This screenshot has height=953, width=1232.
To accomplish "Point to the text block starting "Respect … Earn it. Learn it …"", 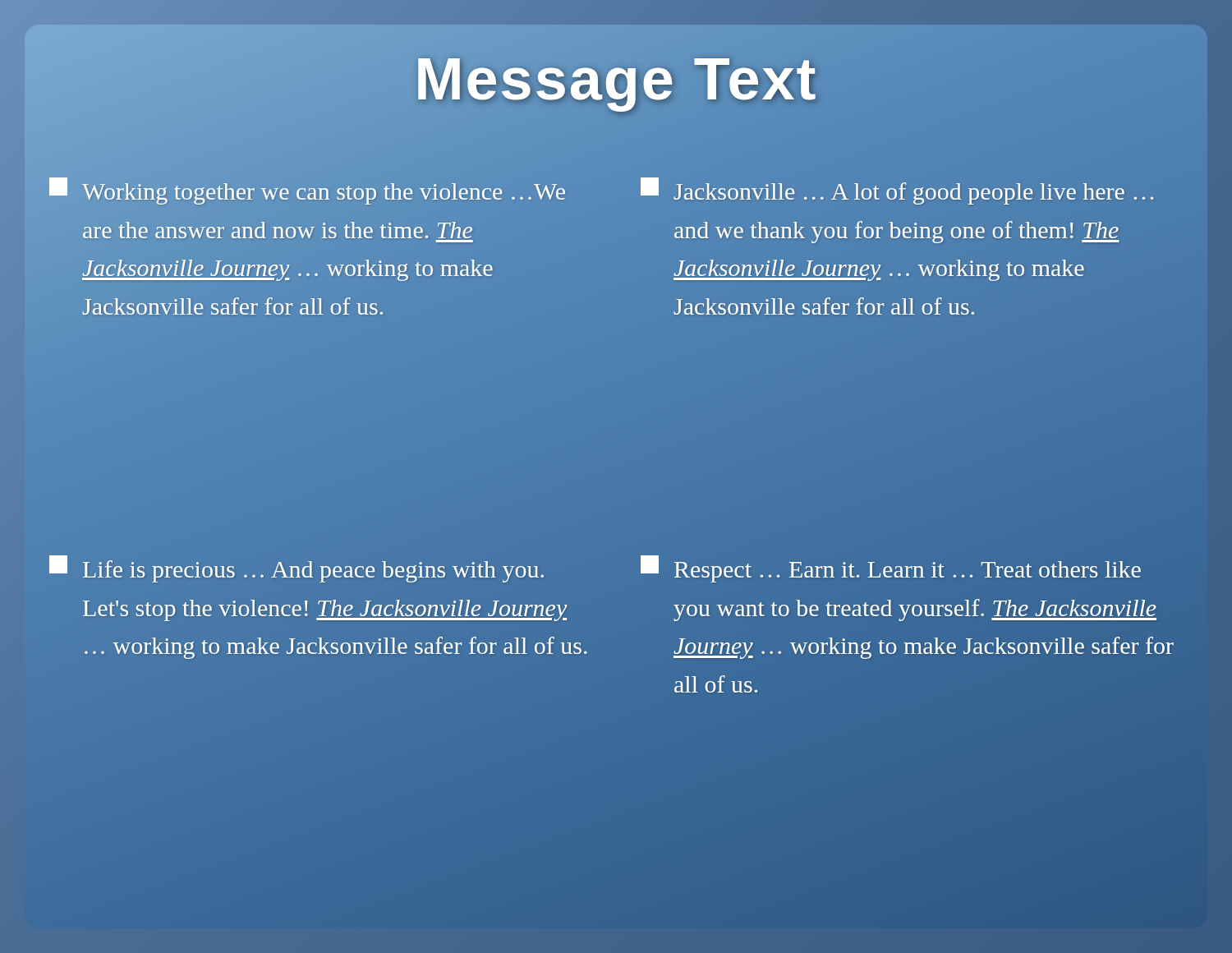I will tap(912, 627).
